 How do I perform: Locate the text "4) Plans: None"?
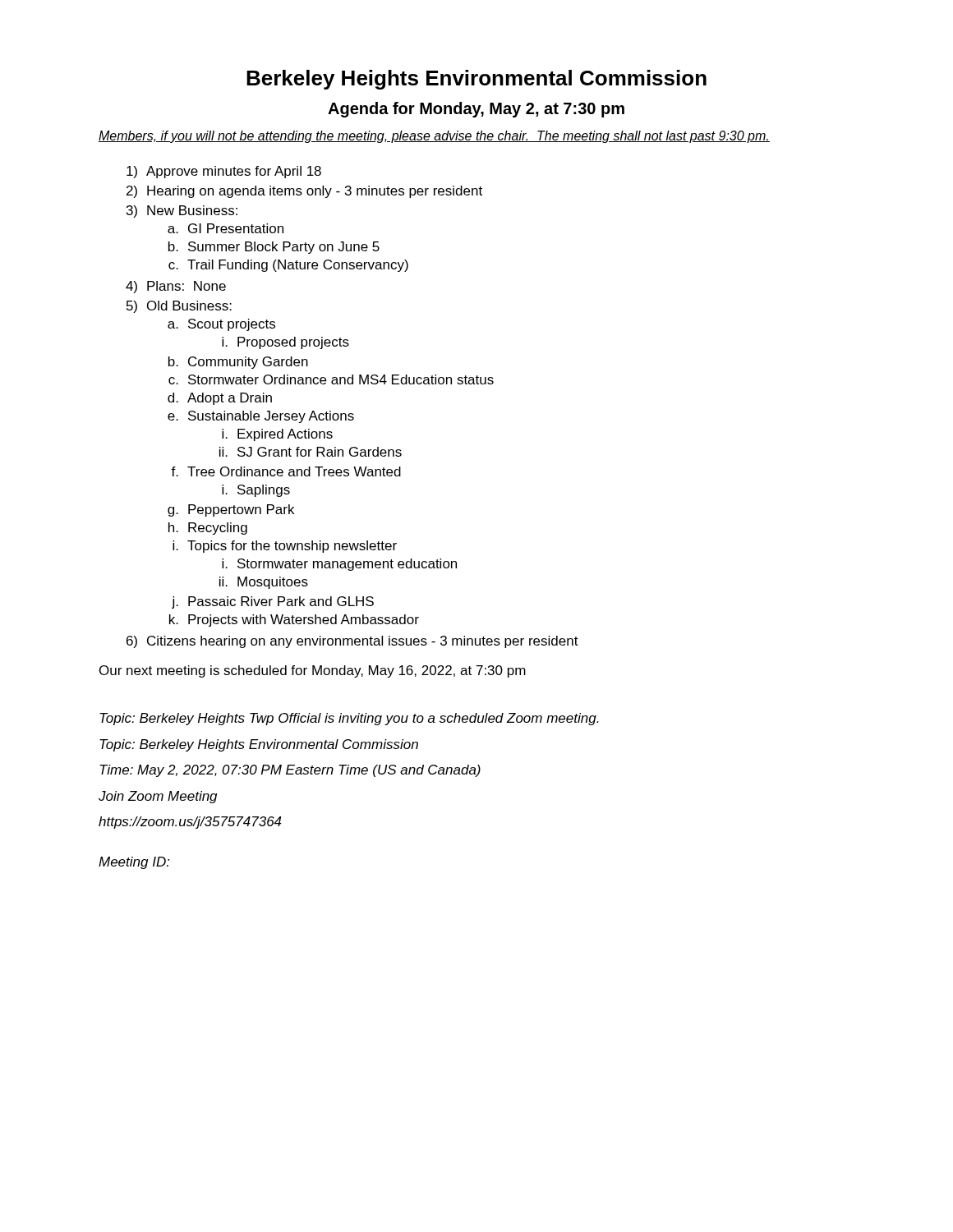pos(176,287)
